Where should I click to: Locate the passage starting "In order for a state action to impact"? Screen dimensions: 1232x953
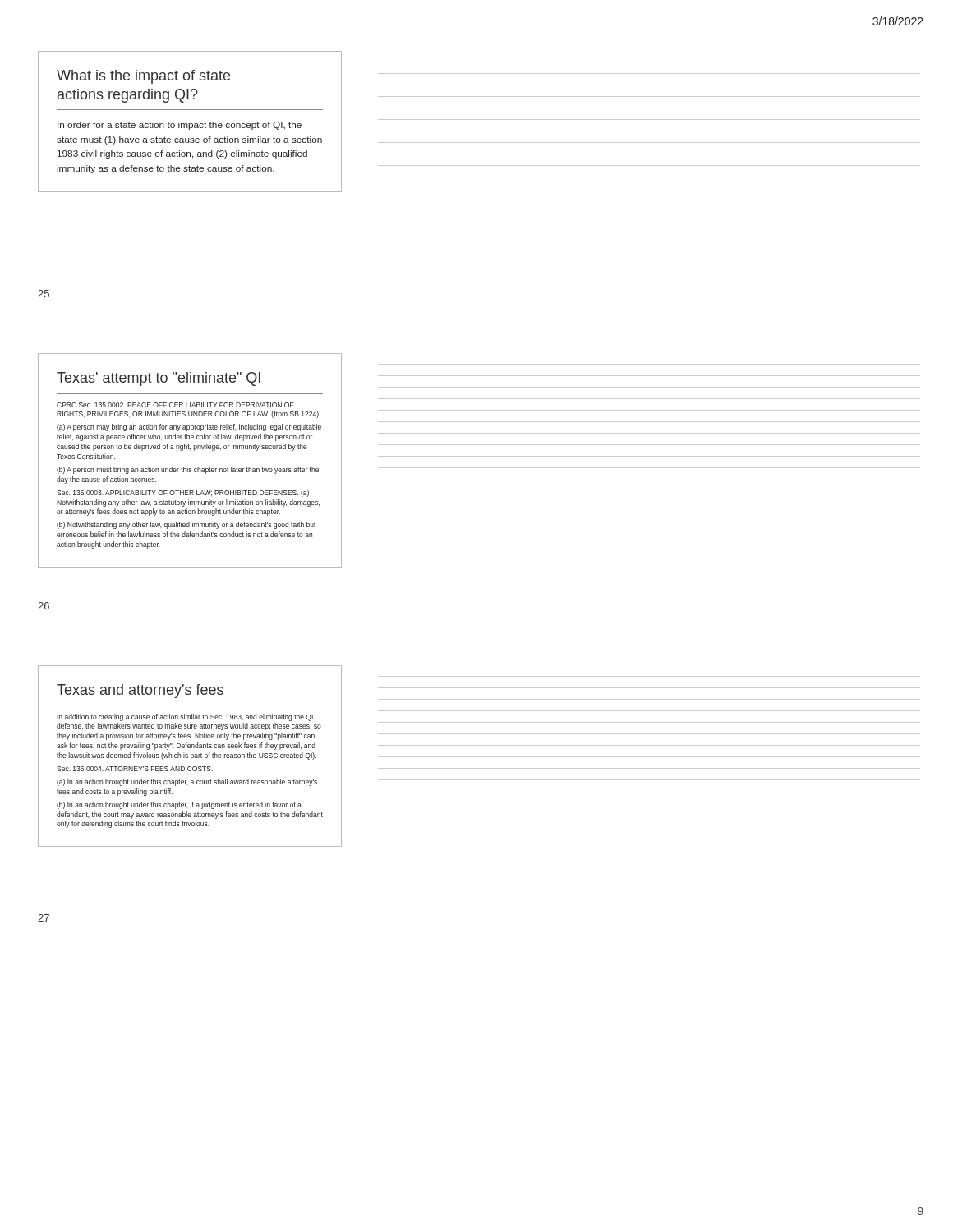pos(190,147)
